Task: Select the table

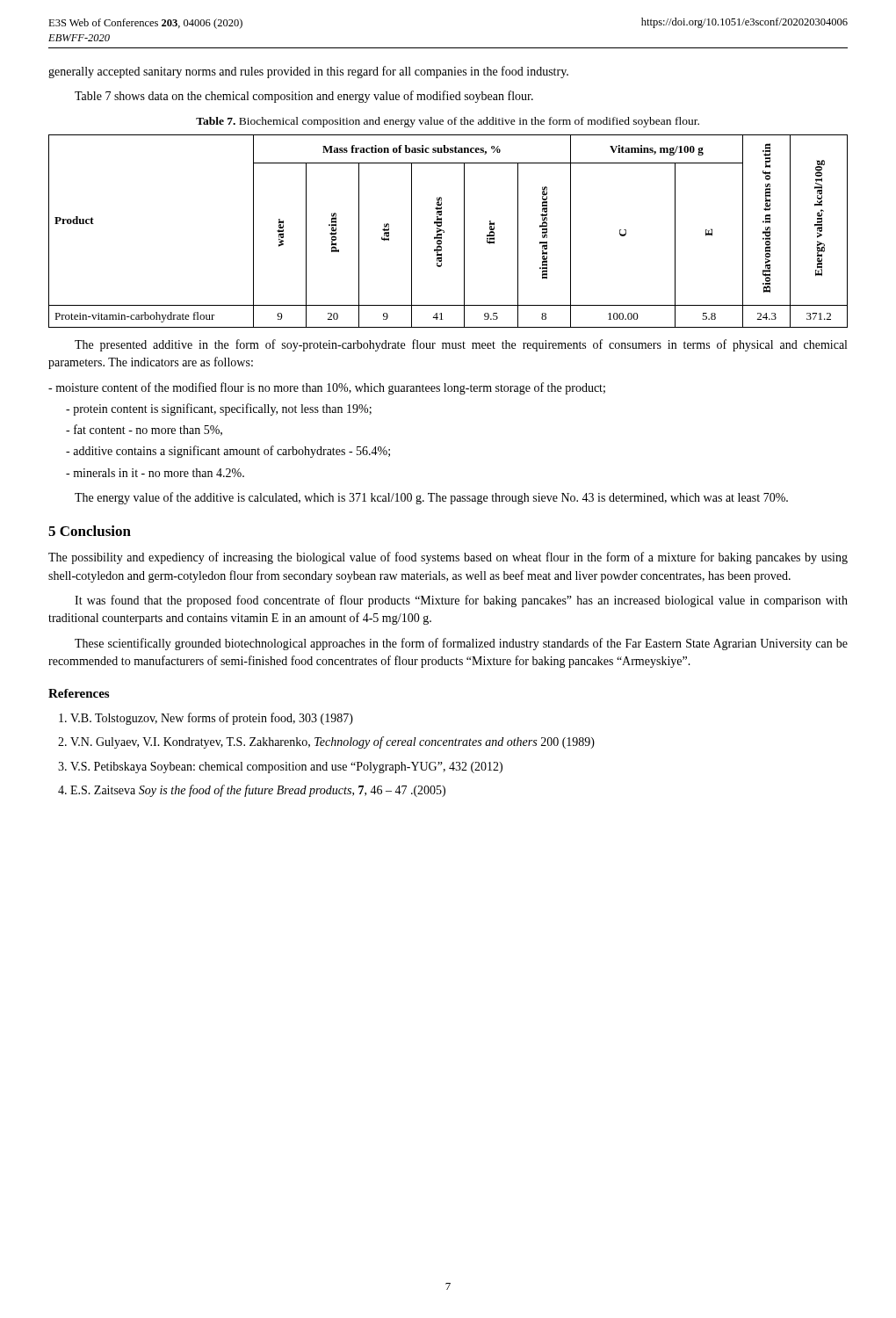Action: (448, 231)
